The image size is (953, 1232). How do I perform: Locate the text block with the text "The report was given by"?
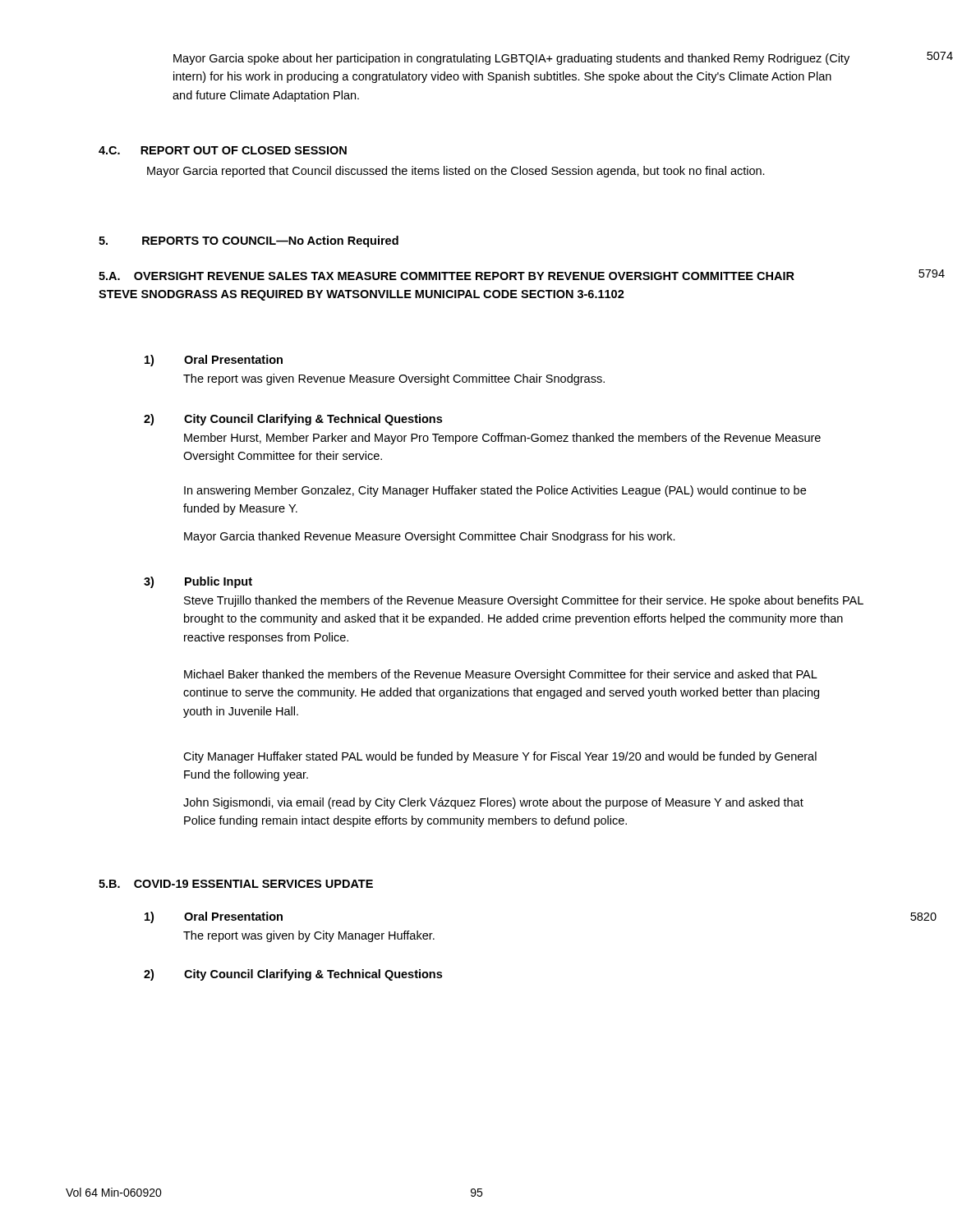click(x=309, y=936)
